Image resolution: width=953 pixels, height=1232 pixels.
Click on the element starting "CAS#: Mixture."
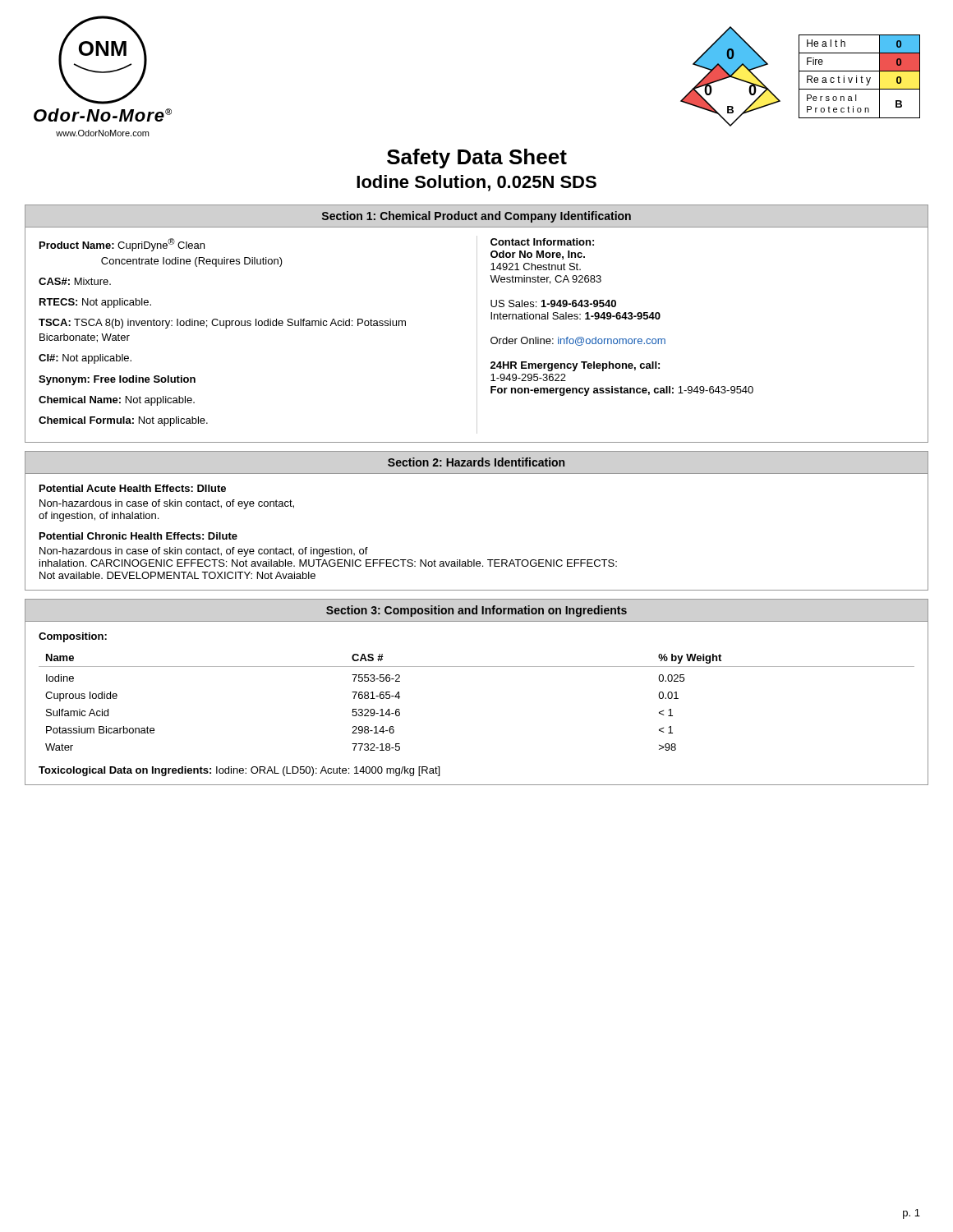75,281
